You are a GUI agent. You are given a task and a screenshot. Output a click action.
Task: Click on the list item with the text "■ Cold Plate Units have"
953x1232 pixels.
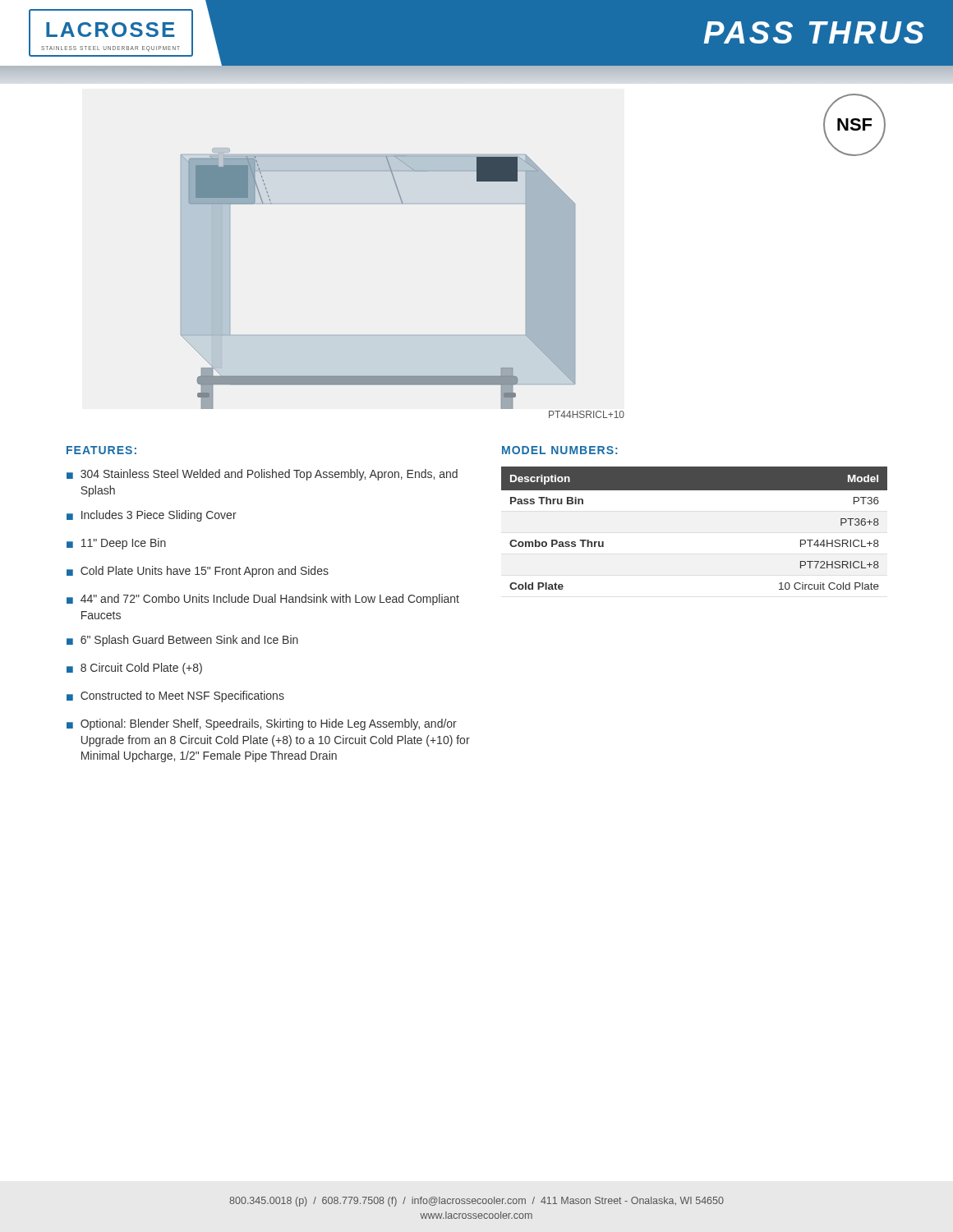(x=197, y=573)
